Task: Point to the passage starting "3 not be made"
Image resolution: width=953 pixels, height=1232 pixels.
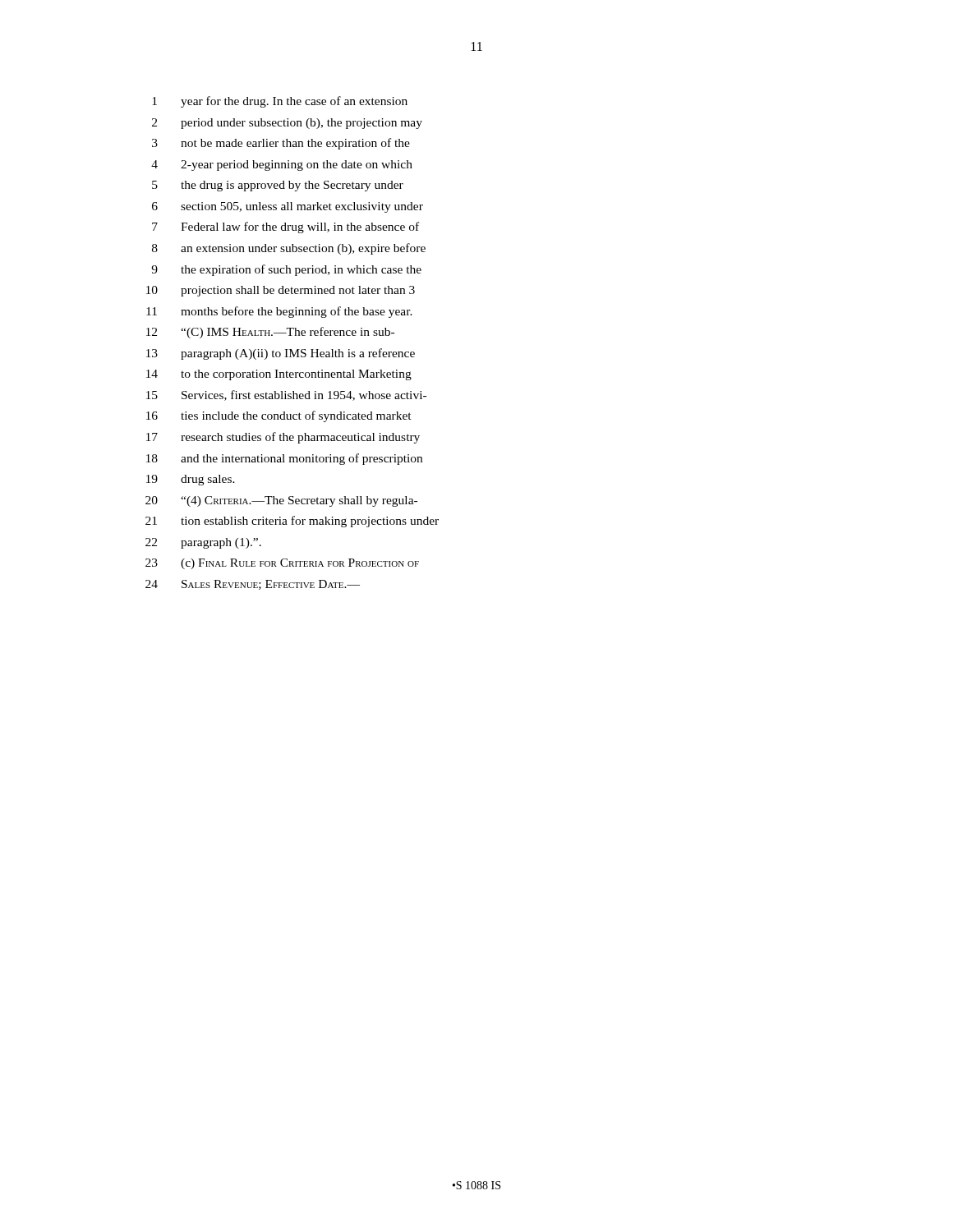Action: tap(281, 144)
